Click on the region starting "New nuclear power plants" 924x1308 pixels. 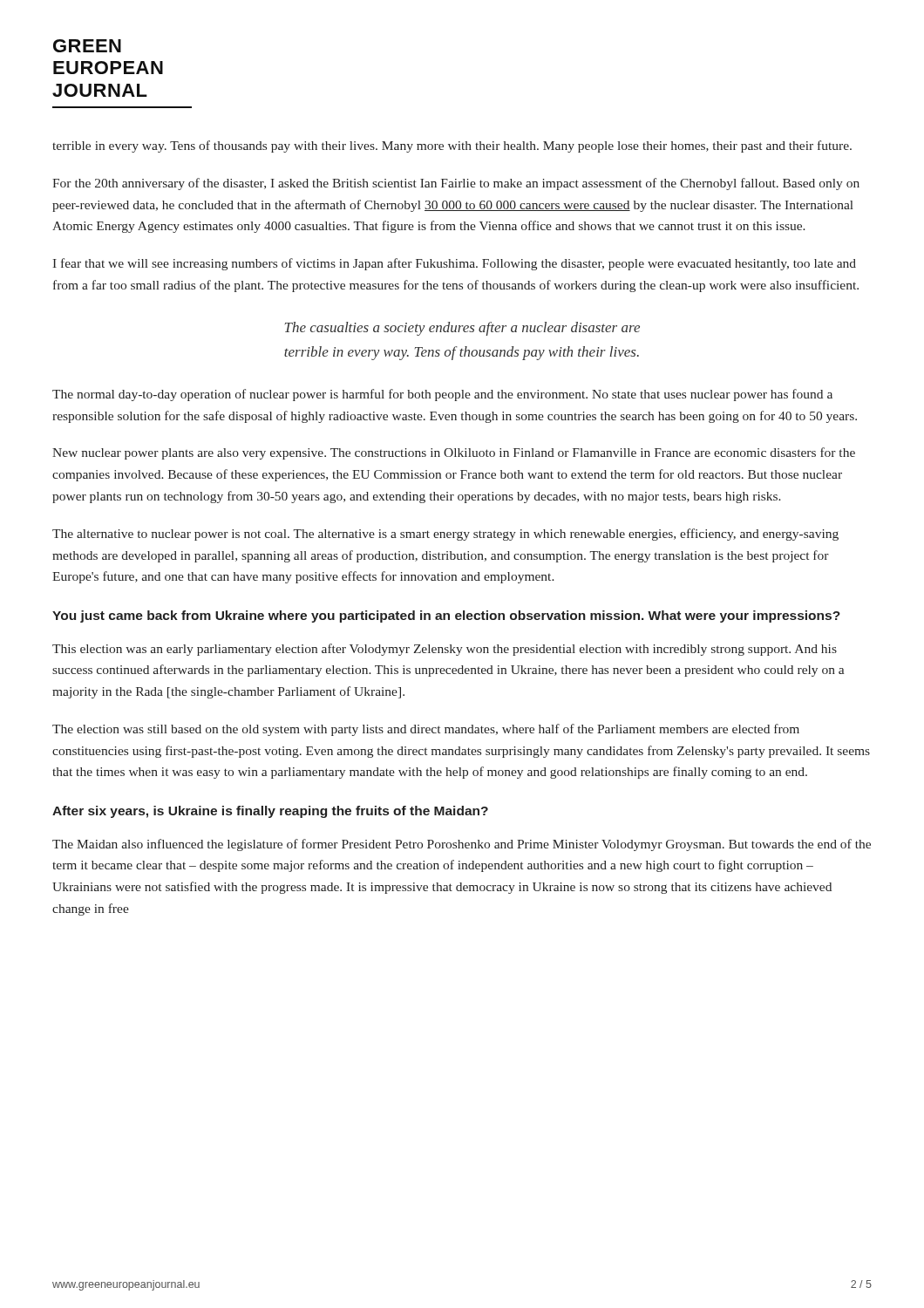coord(462,475)
